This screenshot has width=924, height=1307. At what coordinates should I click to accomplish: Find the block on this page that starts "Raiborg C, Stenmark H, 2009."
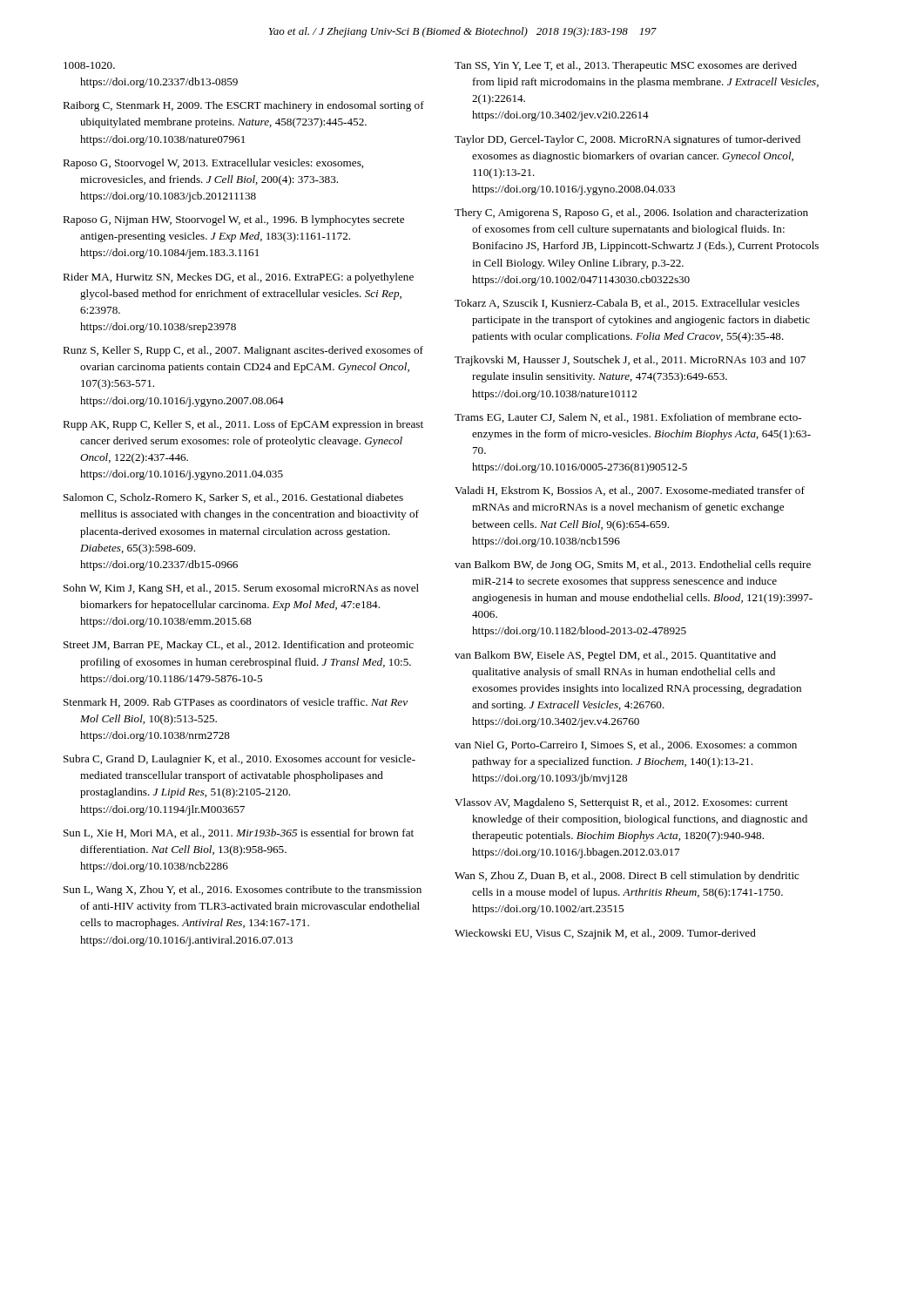coord(243,122)
